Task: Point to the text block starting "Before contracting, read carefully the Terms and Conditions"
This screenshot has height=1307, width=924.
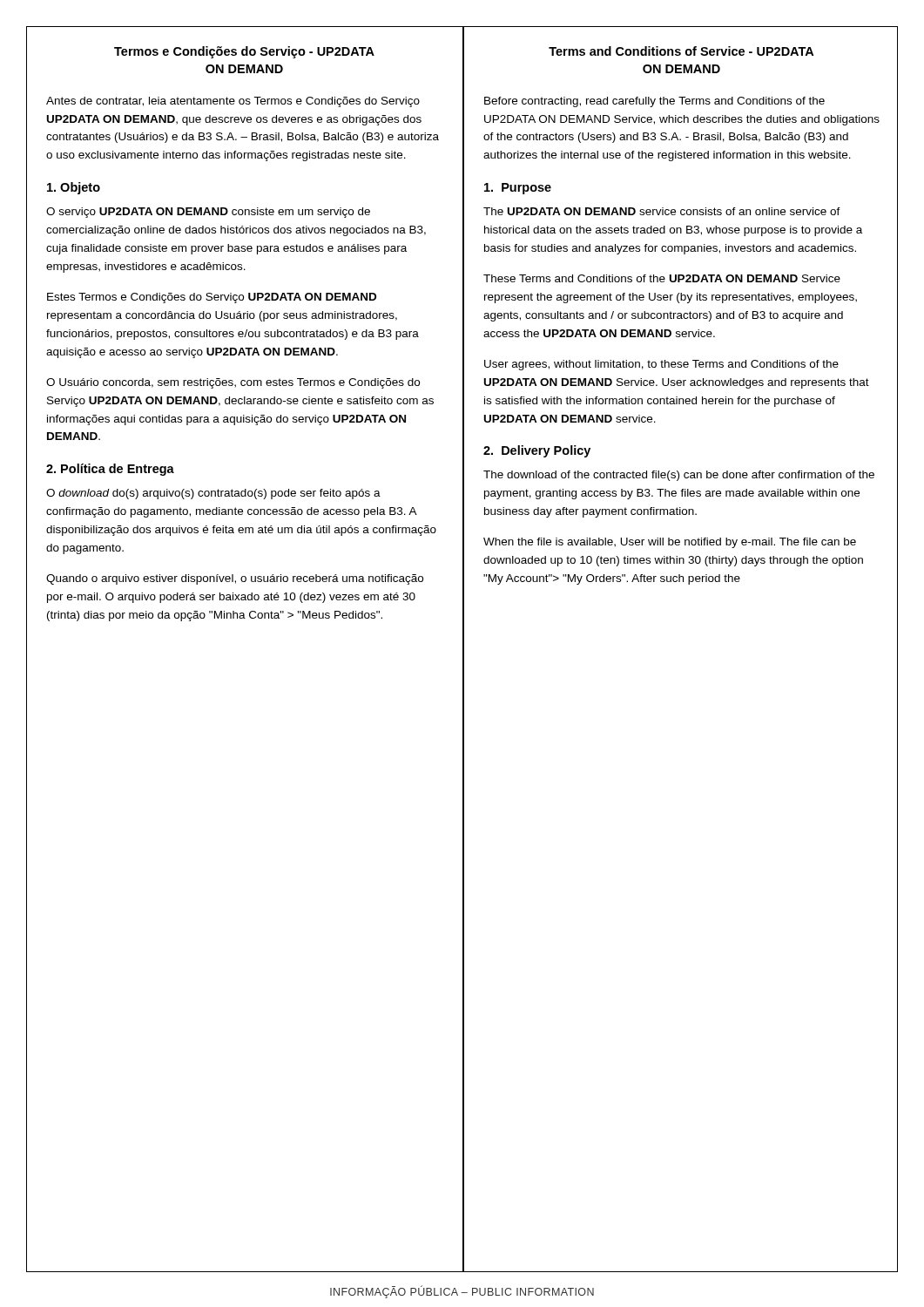Action: 681,128
